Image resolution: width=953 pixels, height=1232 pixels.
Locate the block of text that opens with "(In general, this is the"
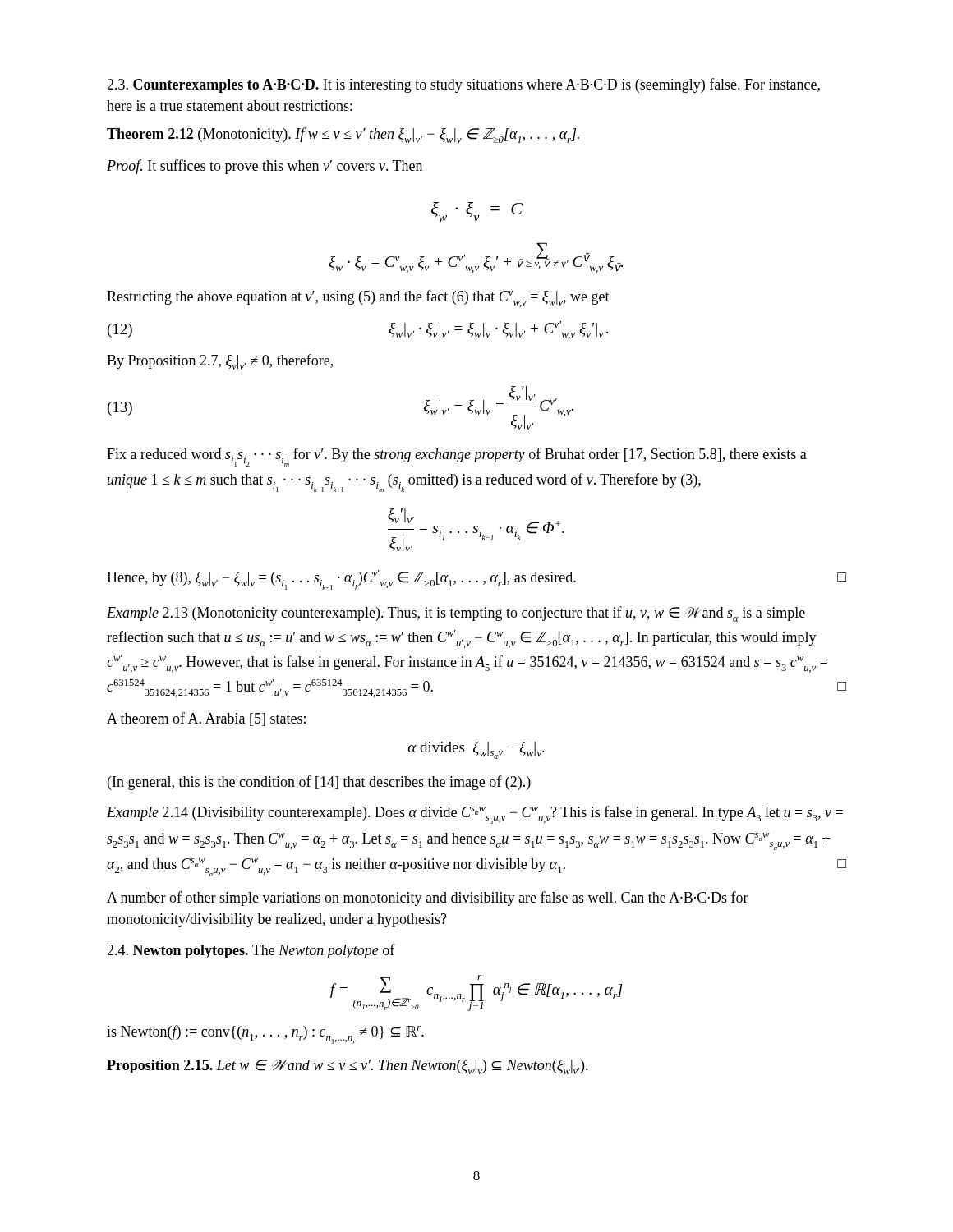point(319,782)
